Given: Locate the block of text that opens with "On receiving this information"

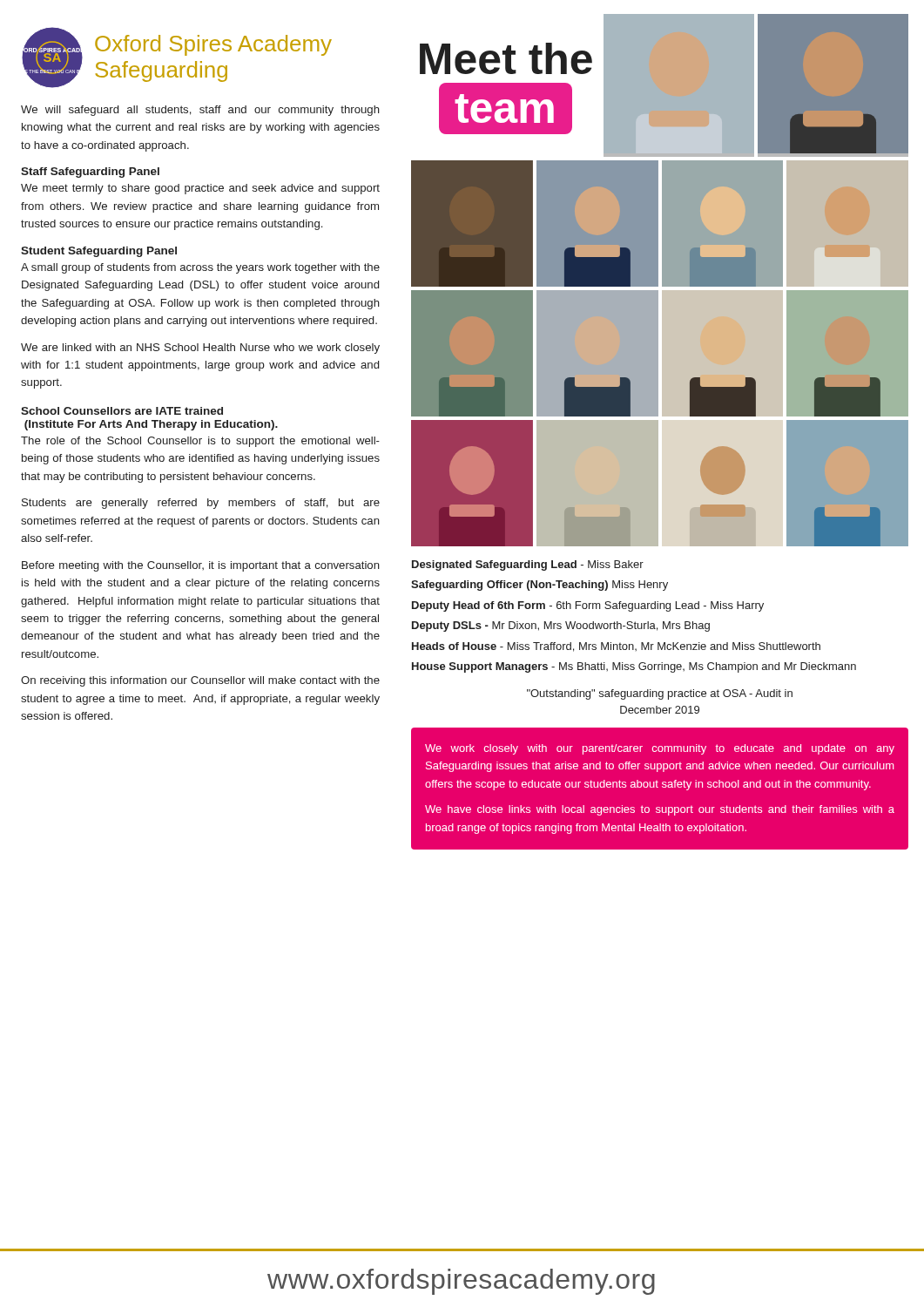Looking at the screenshot, I should pyautogui.click(x=200, y=698).
